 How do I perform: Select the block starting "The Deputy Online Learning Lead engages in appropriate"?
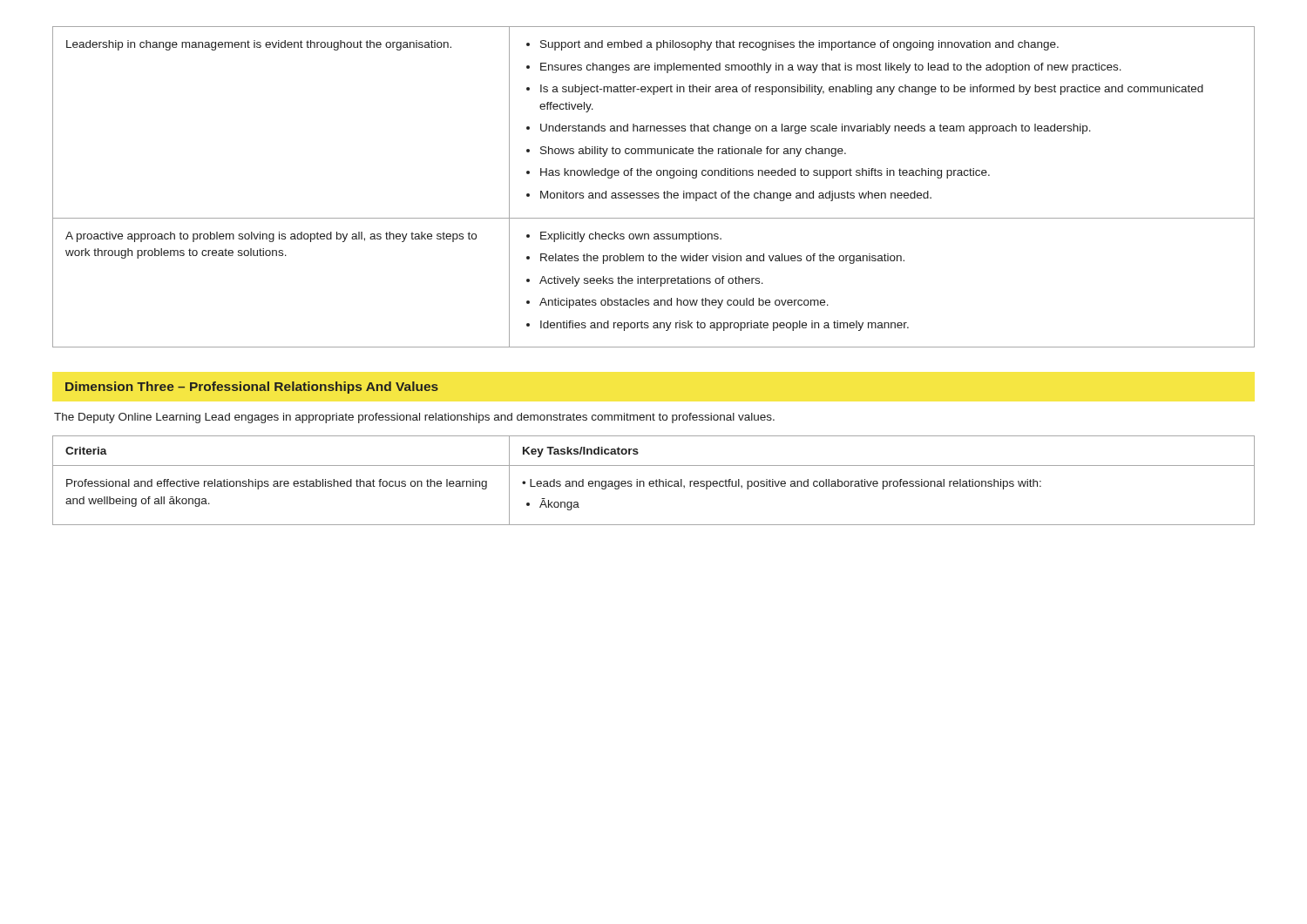tap(415, 417)
